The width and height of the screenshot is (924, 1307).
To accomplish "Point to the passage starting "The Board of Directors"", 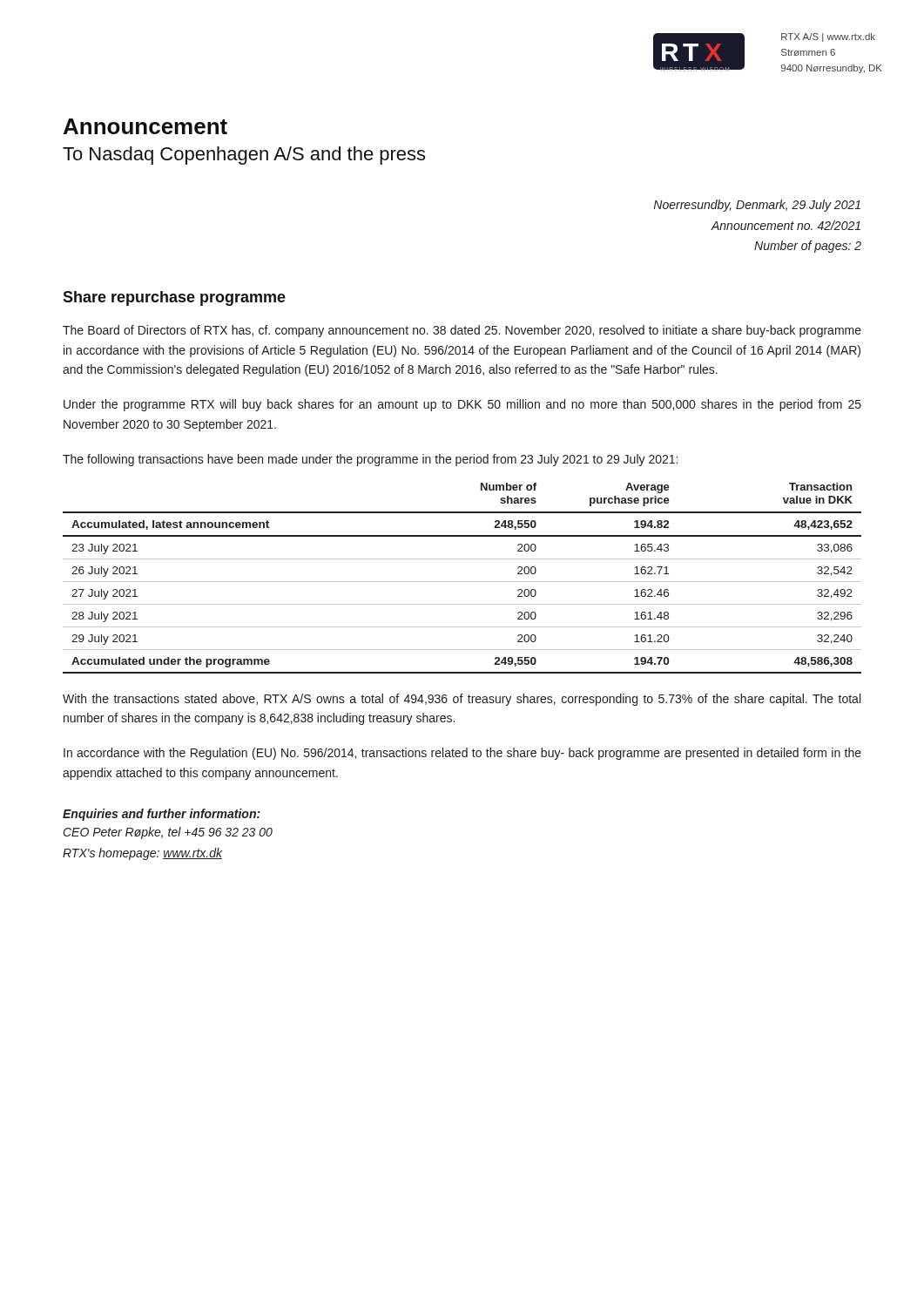I will (x=462, y=350).
